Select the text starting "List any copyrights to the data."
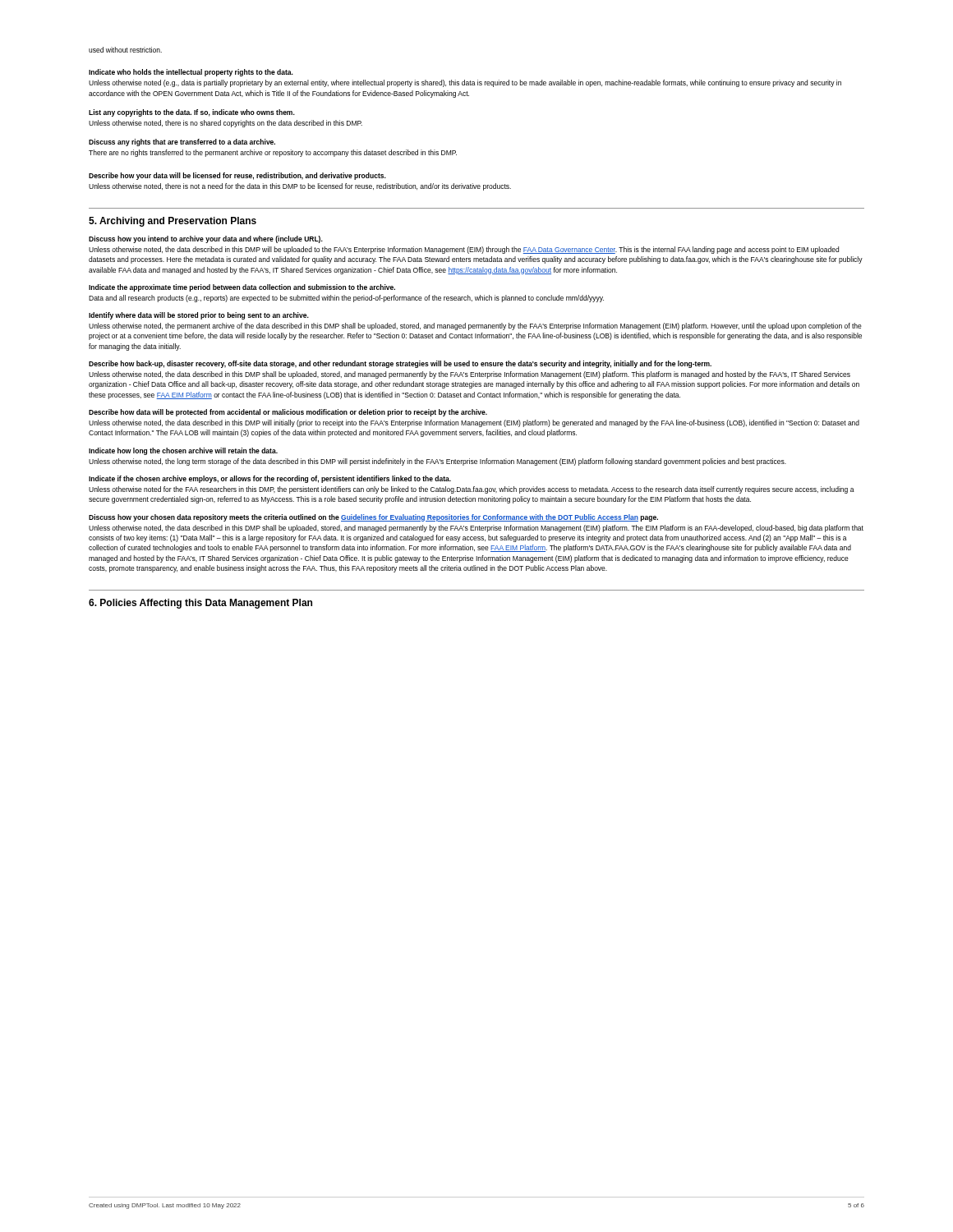The width and height of the screenshot is (953, 1232). (x=192, y=112)
